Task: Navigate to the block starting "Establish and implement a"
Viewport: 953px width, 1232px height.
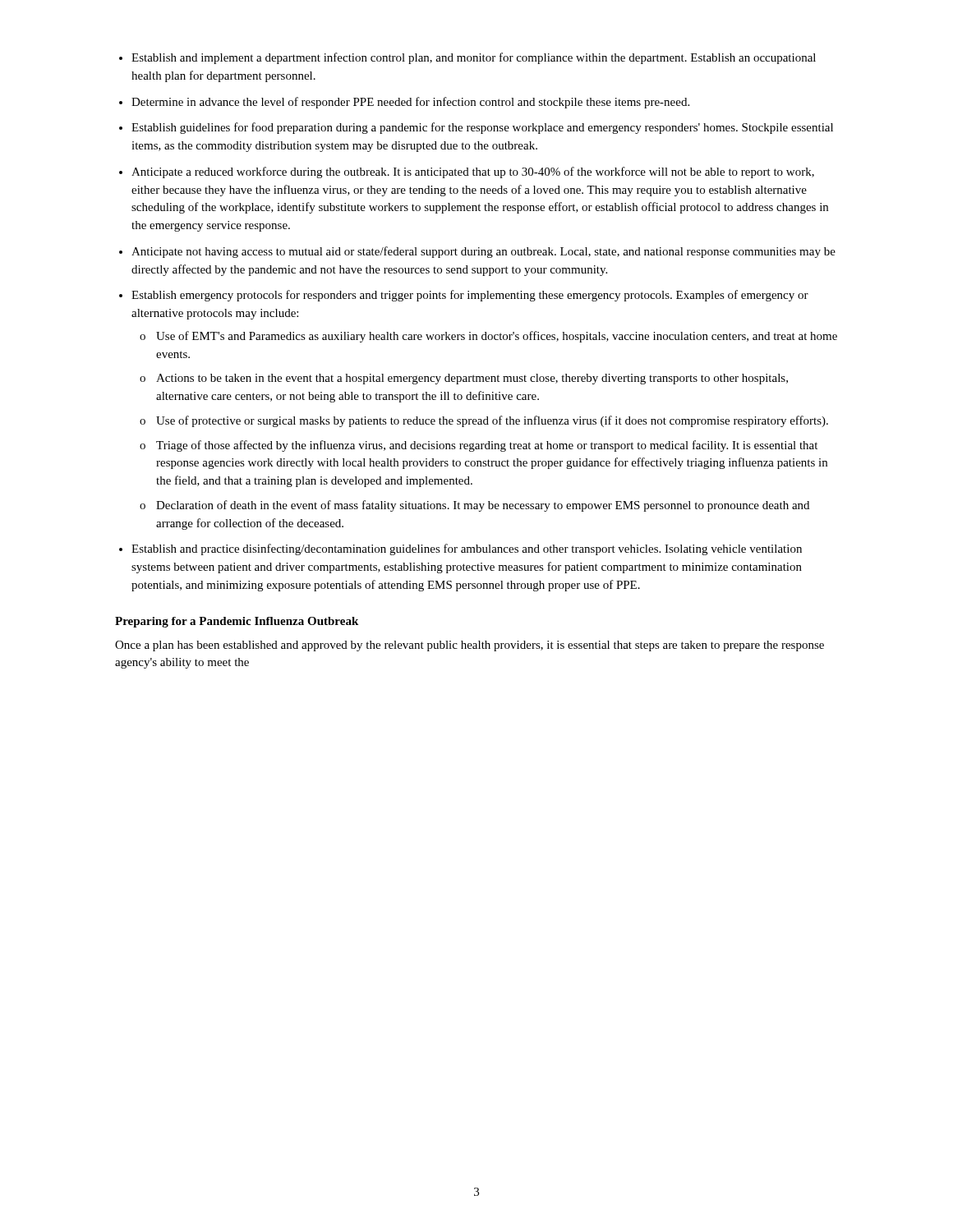Action: [x=474, y=66]
